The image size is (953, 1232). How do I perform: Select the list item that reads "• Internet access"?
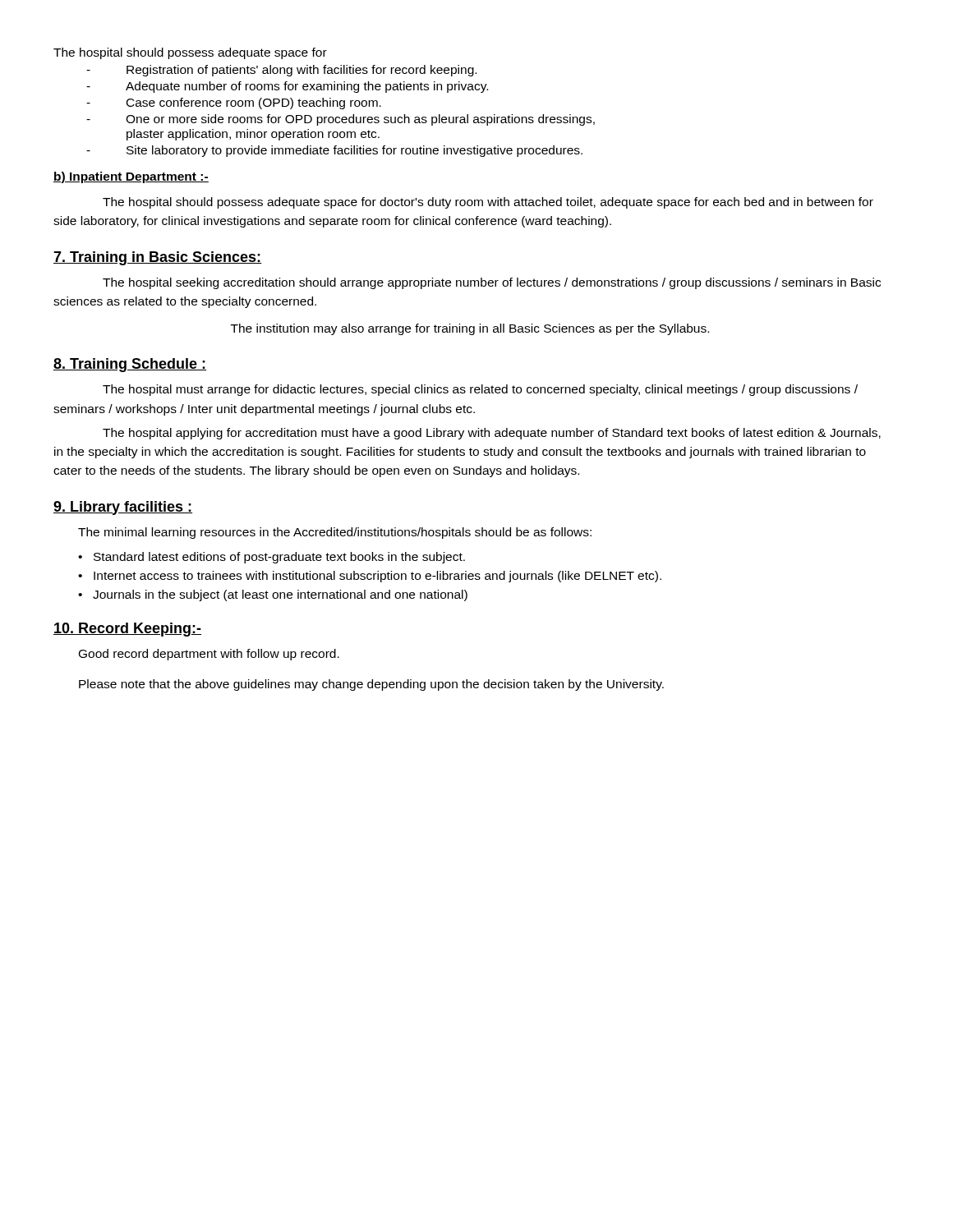pyautogui.click(x=483, y=576)
